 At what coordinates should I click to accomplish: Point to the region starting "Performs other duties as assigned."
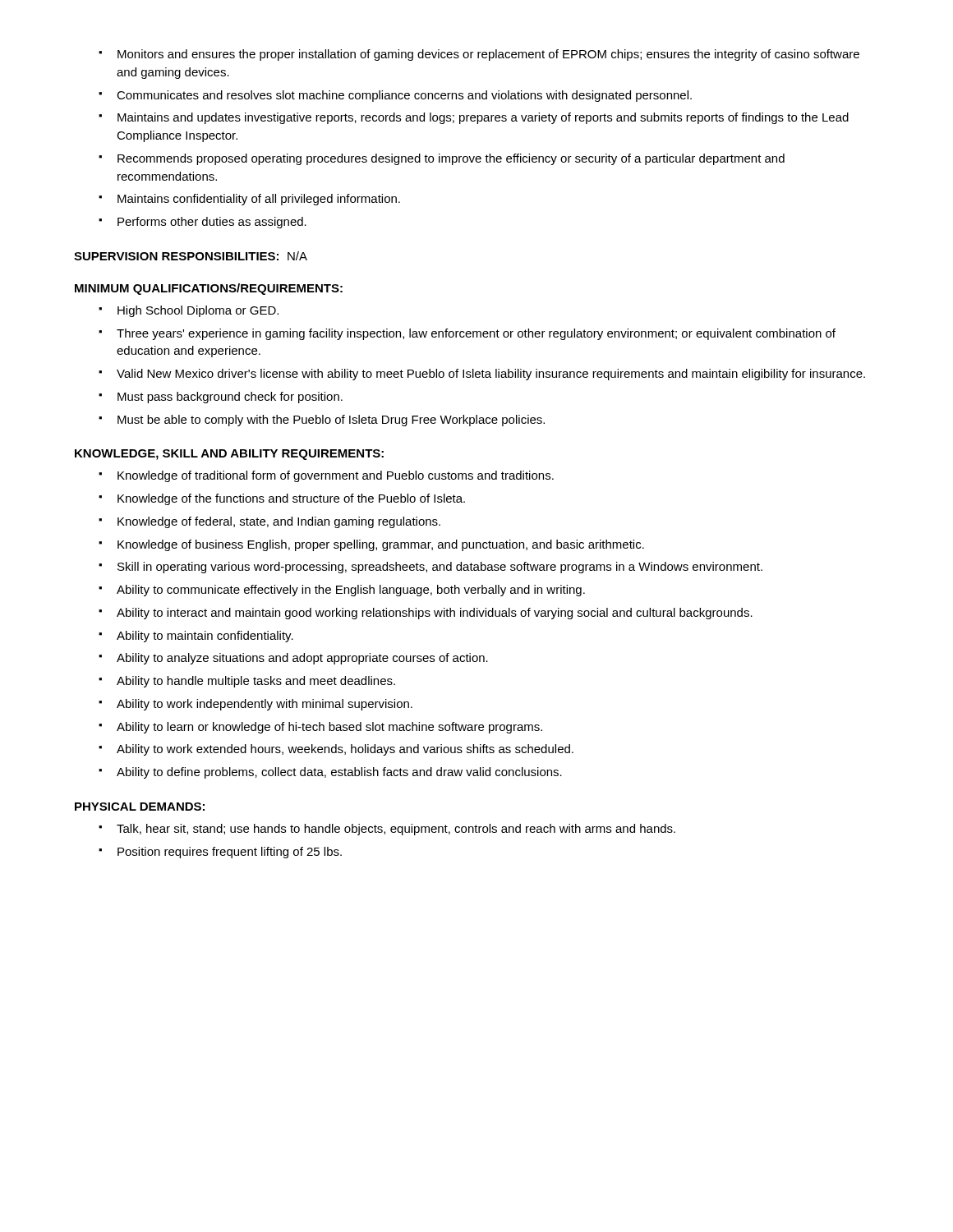(x=212, y=221)
